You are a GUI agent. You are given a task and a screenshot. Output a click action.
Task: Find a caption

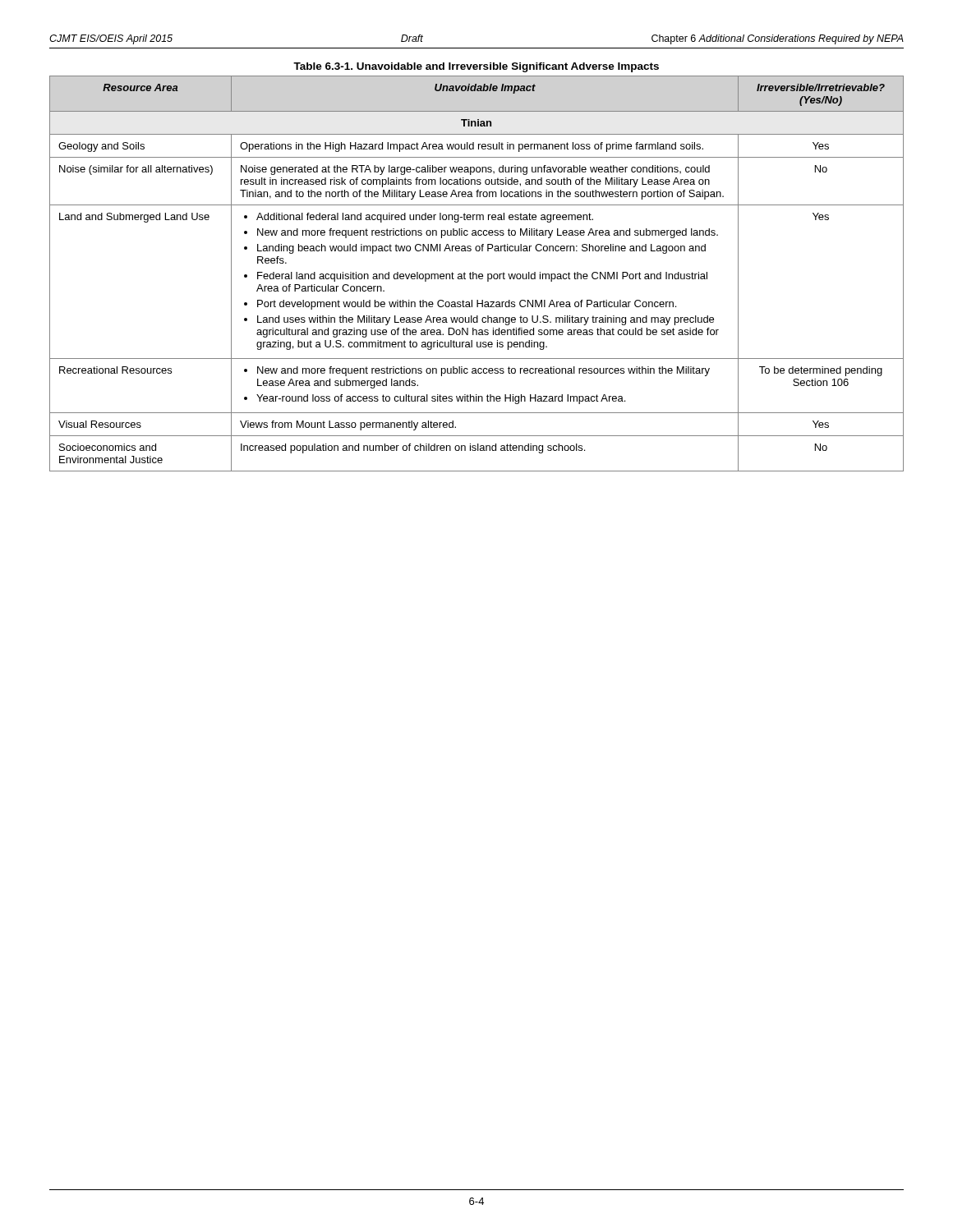pos(476,66)
